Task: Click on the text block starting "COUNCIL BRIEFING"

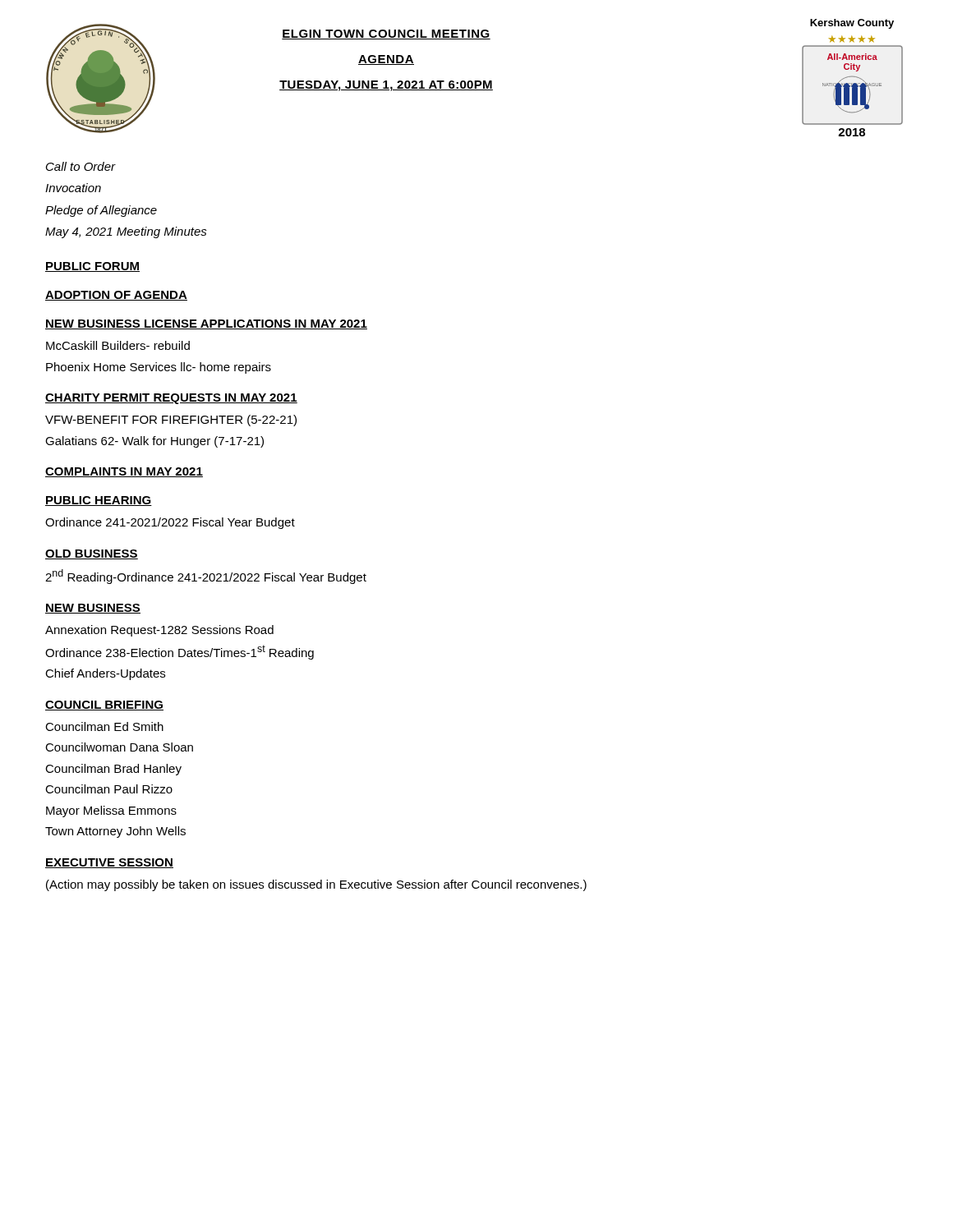Action: pos(104,704)
